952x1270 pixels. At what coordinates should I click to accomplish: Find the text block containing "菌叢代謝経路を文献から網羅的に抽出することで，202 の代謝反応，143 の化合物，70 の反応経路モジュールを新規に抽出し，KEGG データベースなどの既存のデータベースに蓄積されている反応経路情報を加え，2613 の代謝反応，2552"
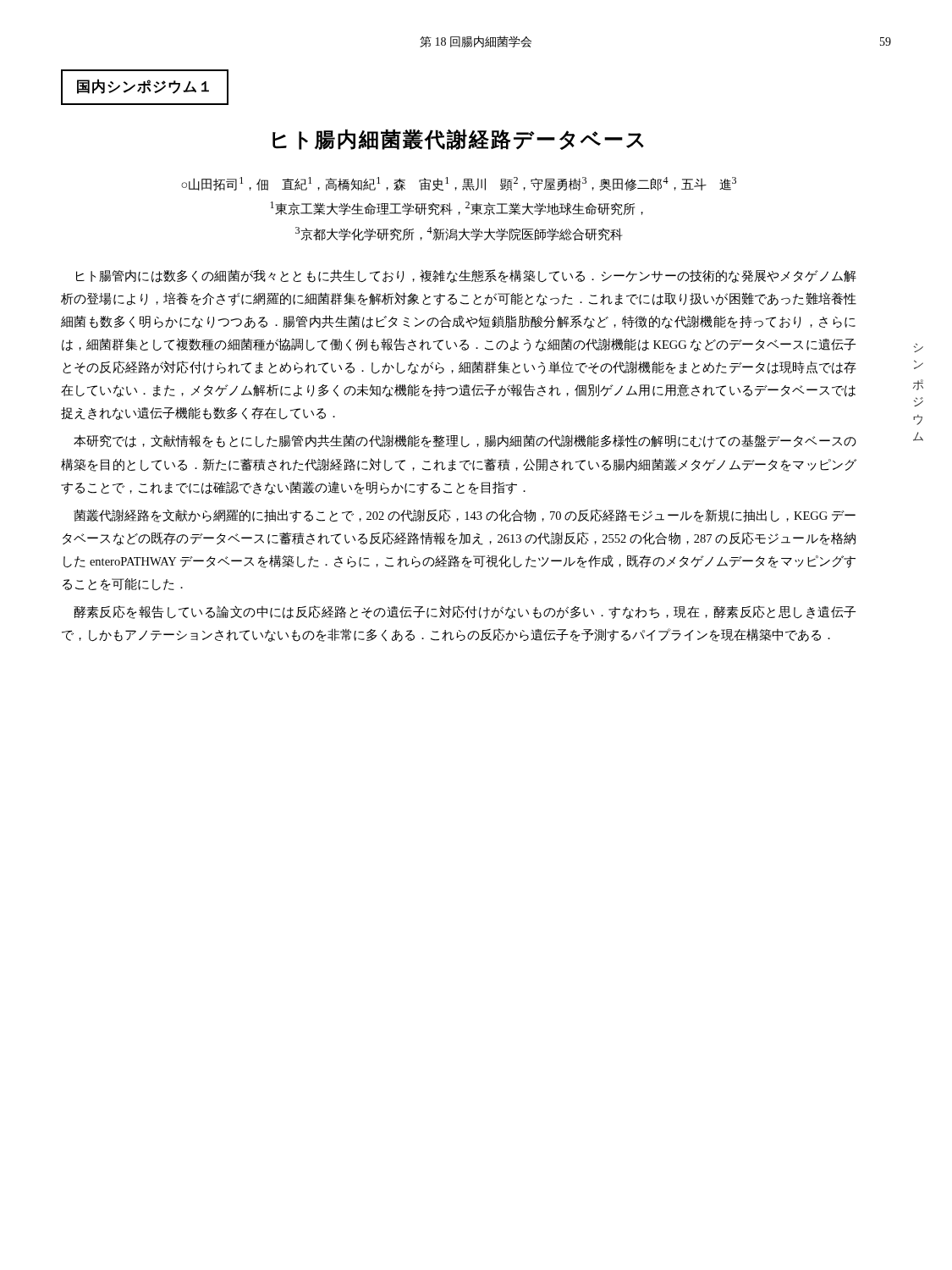tap(459, 550)
